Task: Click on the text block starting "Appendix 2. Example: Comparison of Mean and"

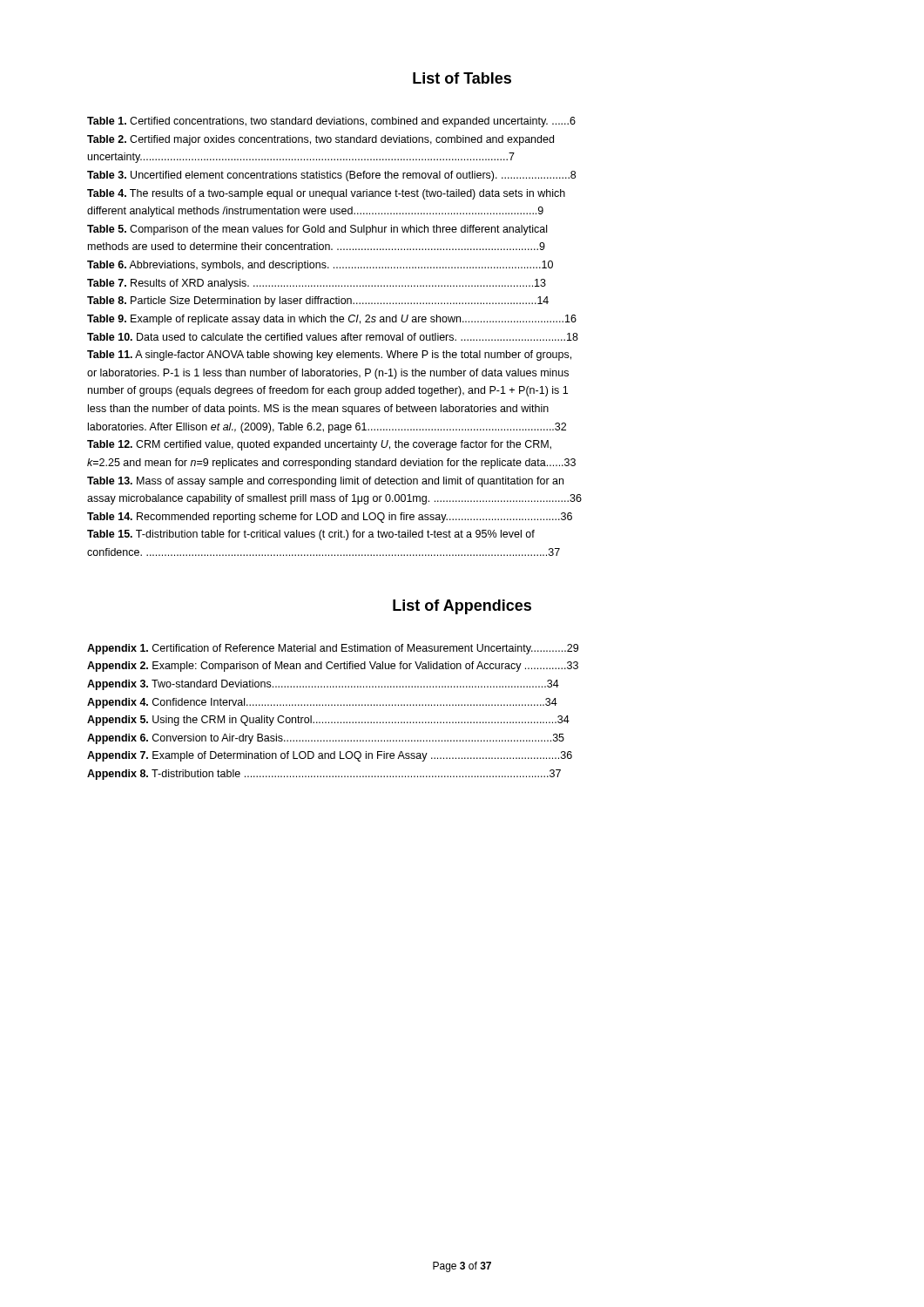Action: pyautogui.click(x=333, y=666)
